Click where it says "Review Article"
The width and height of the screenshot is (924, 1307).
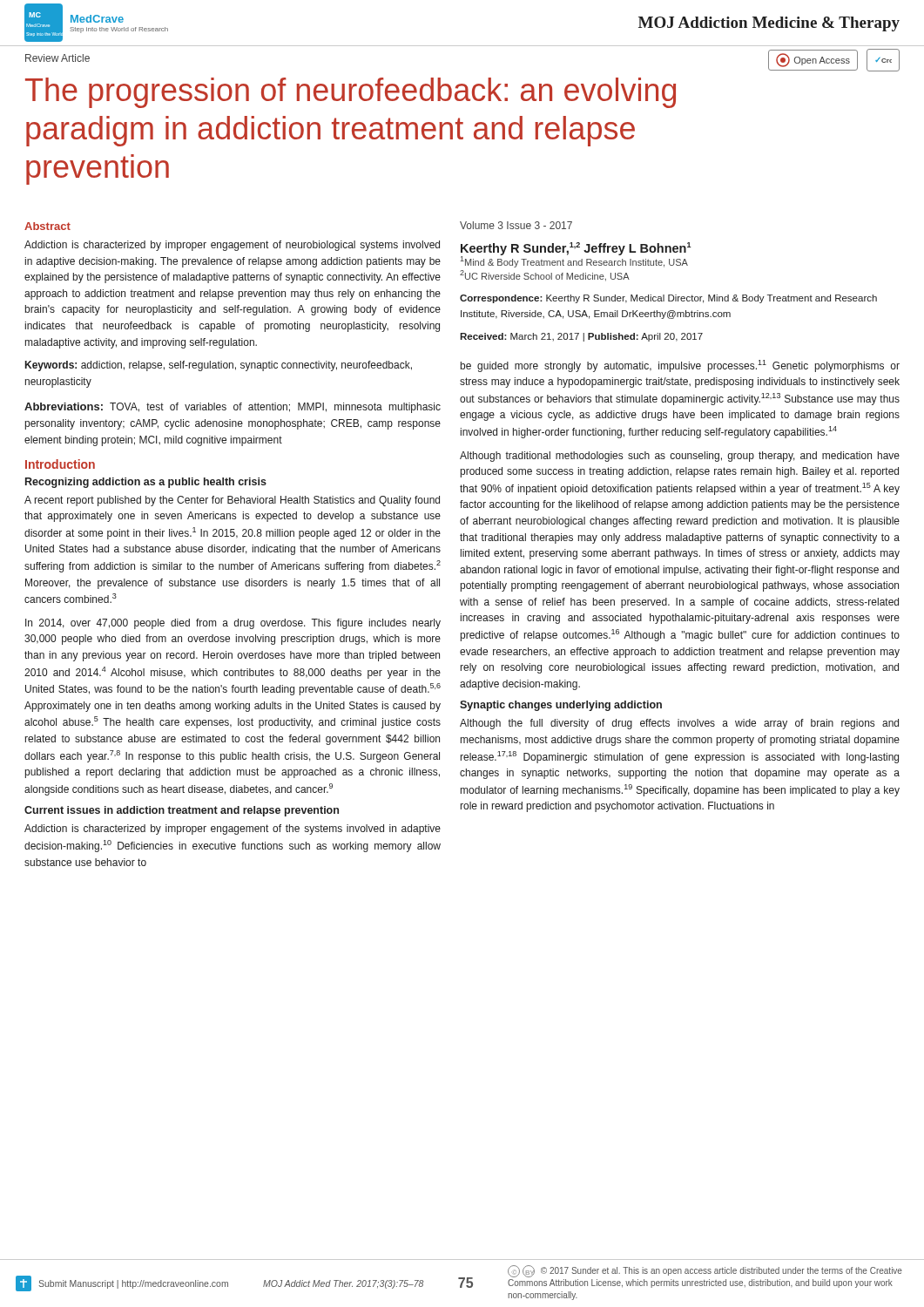point(57,58)
